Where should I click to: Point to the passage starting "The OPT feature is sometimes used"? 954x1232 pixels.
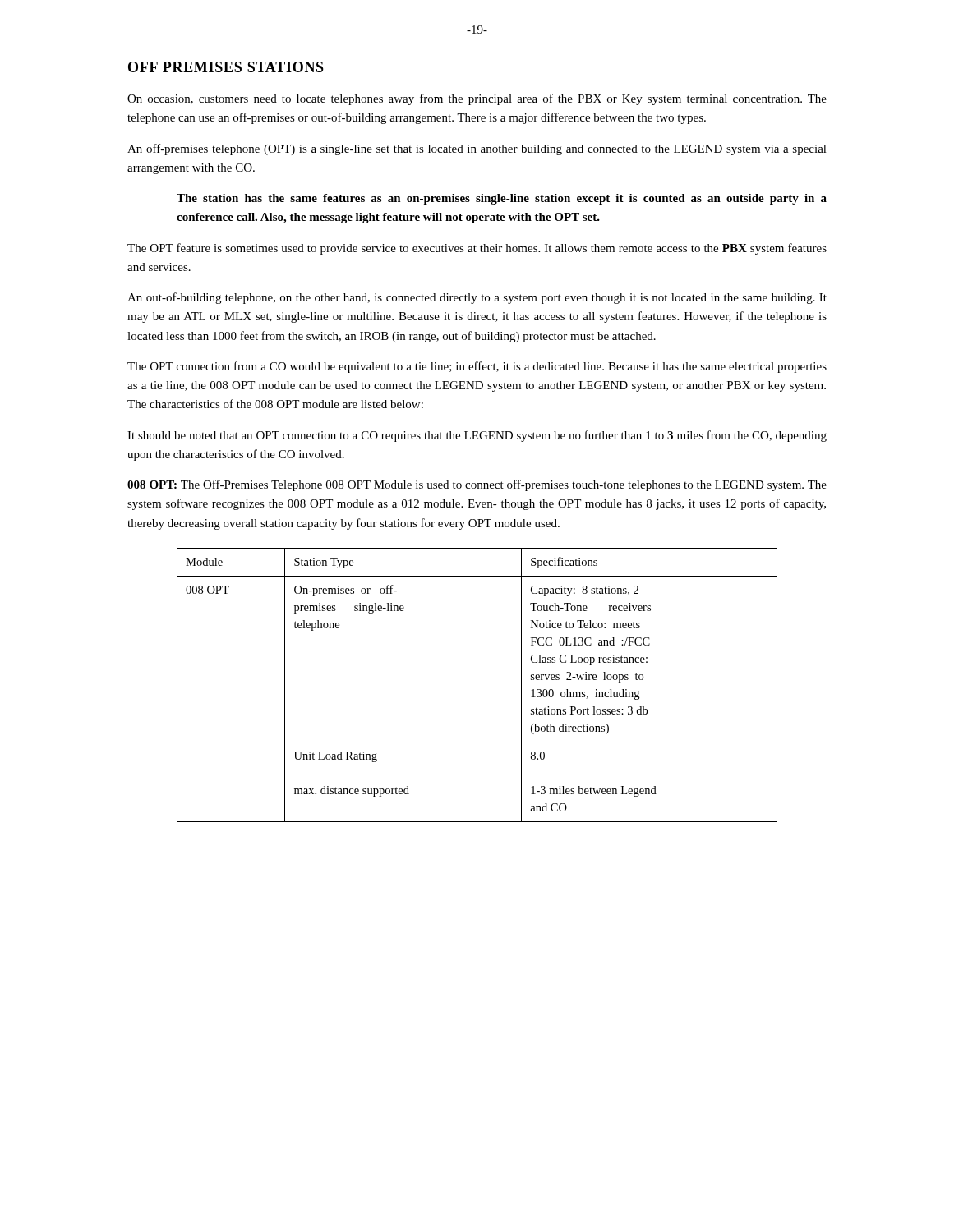click(477, 257)
